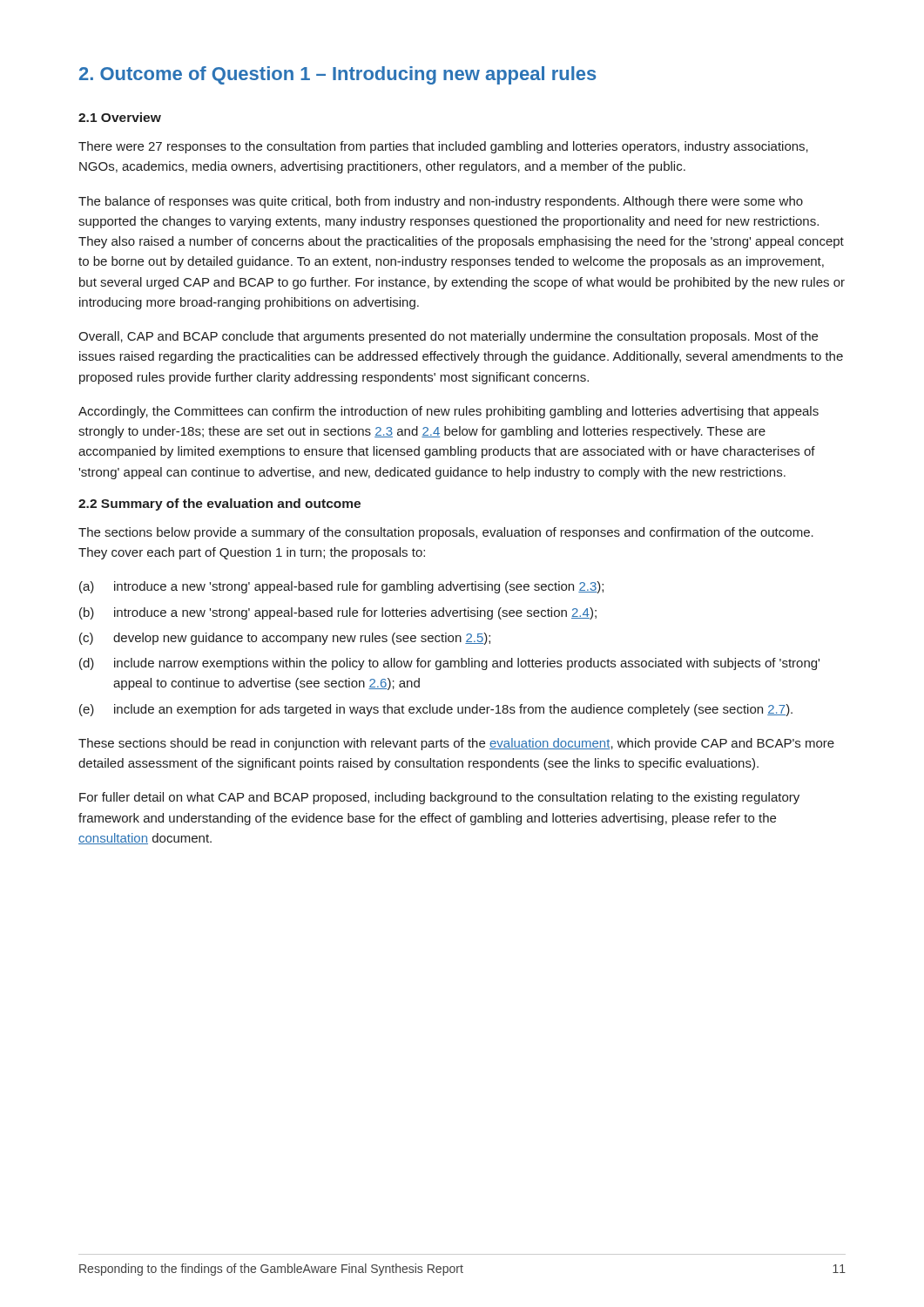Find the block on this page that starts "(d) include narrow"
Screen dimensions: 1307x924
point(449,671)
